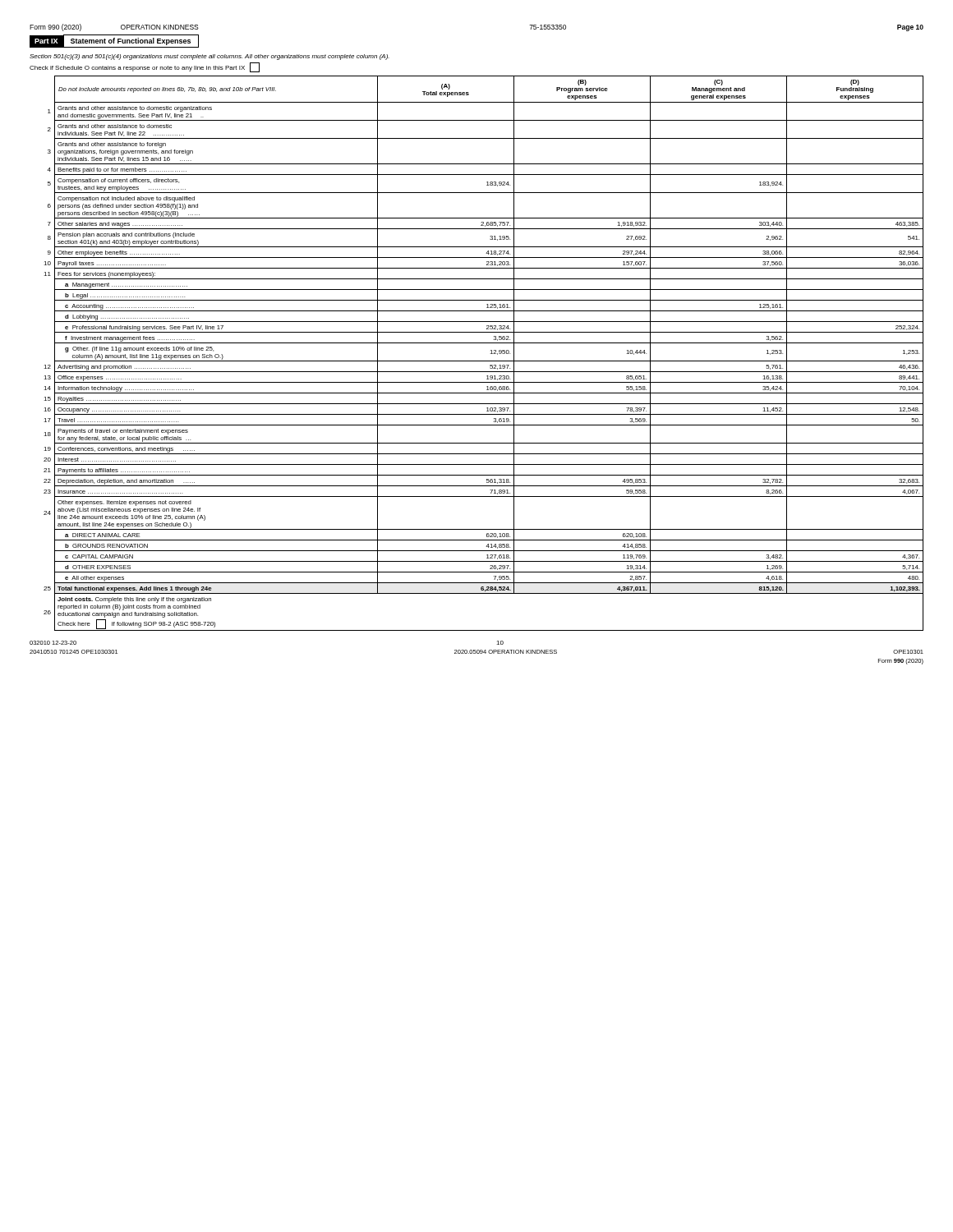Select a table

coord(476,353)
